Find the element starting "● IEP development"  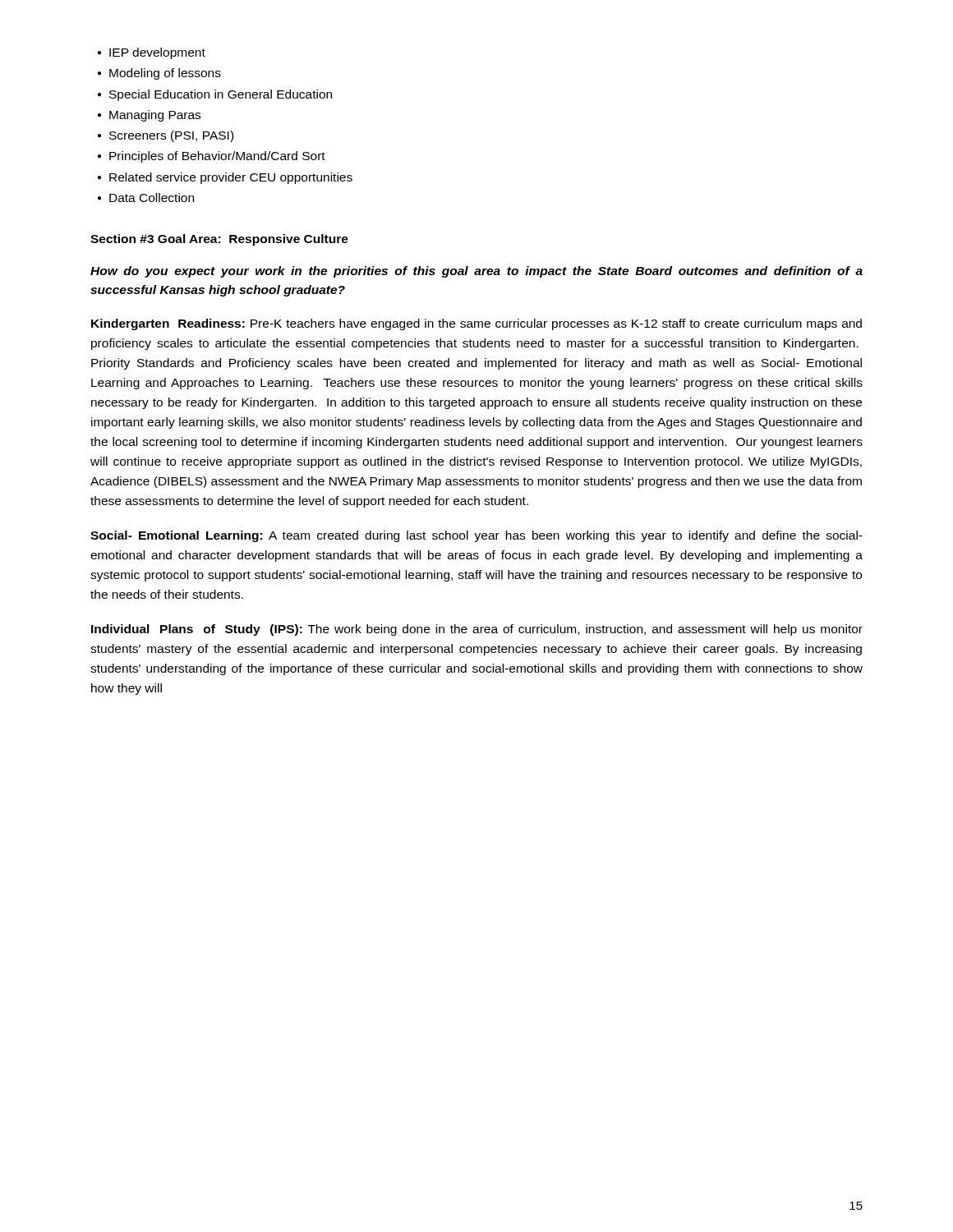(152, 53)
